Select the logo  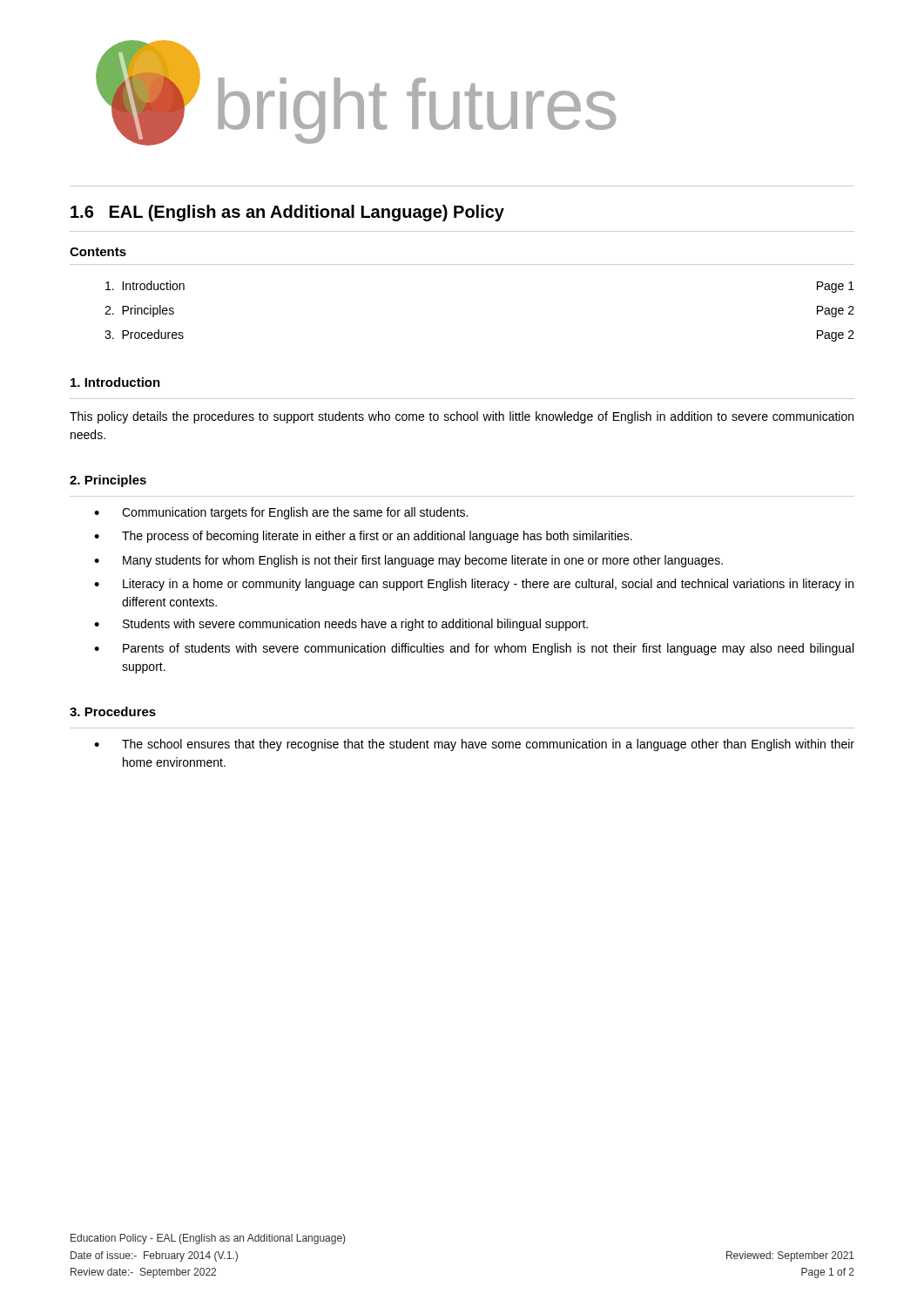[x=462, y=93]
